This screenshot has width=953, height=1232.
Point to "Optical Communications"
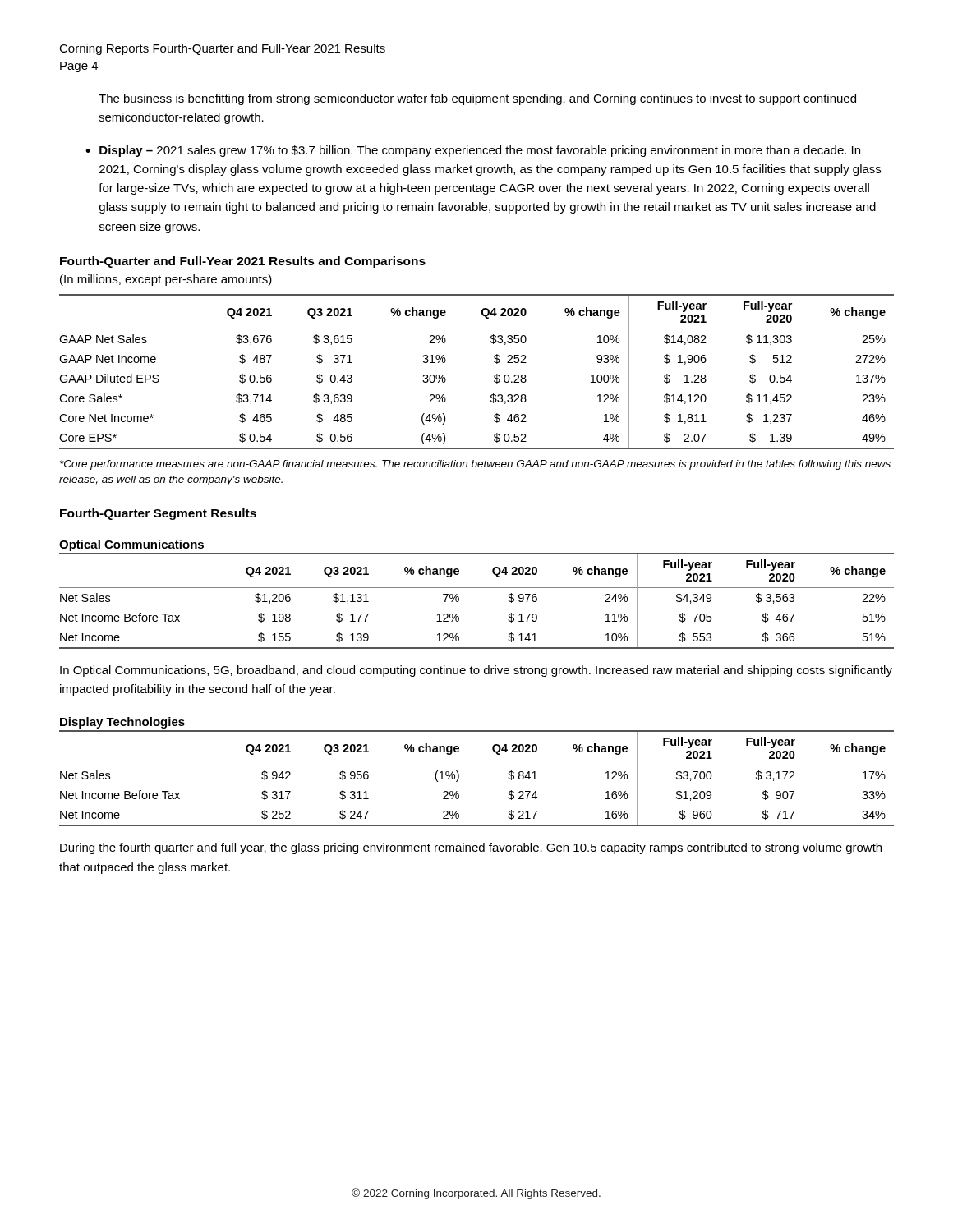coord(476,544)
